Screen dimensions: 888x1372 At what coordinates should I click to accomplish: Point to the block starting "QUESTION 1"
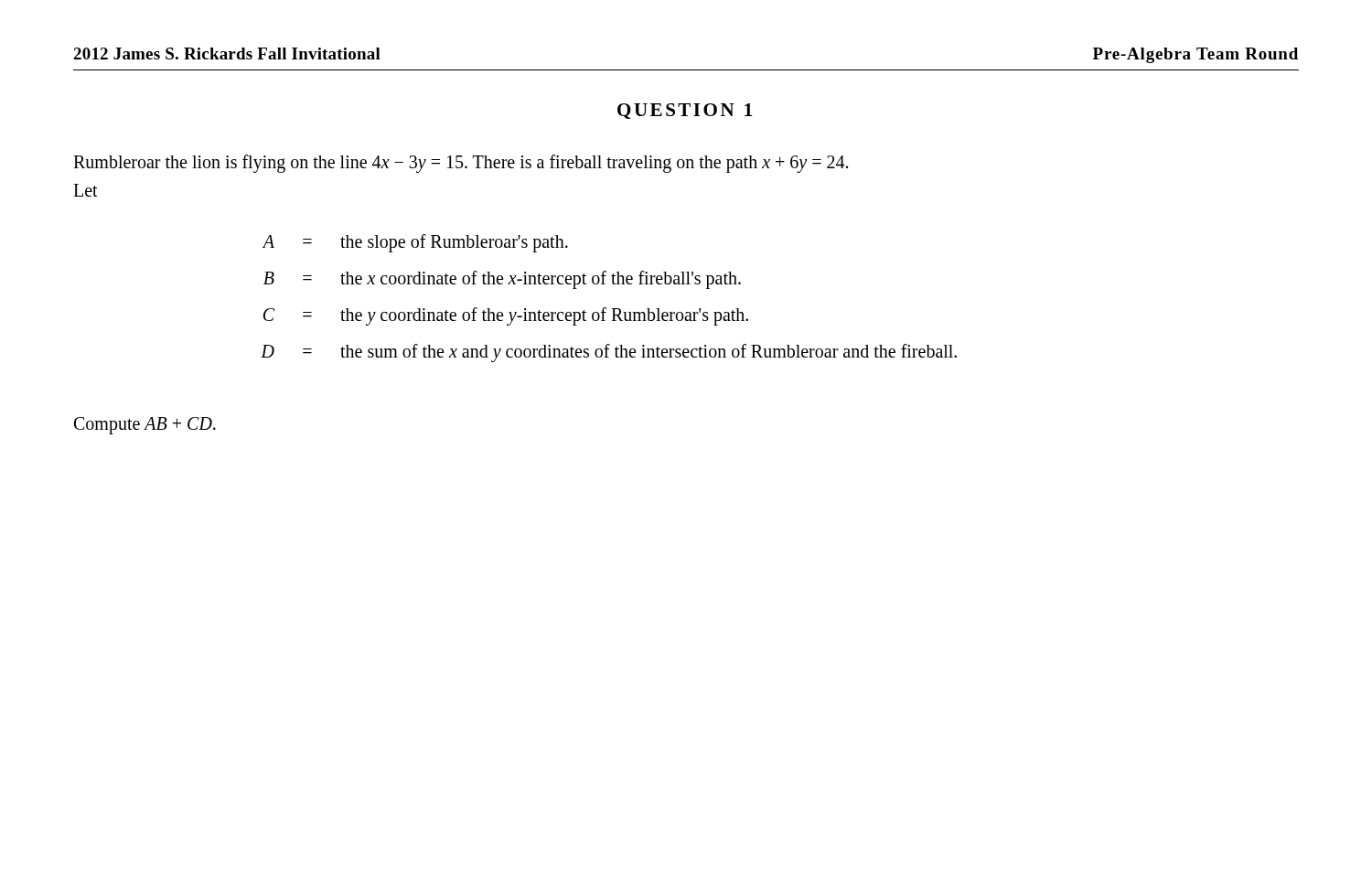[686, 110]
